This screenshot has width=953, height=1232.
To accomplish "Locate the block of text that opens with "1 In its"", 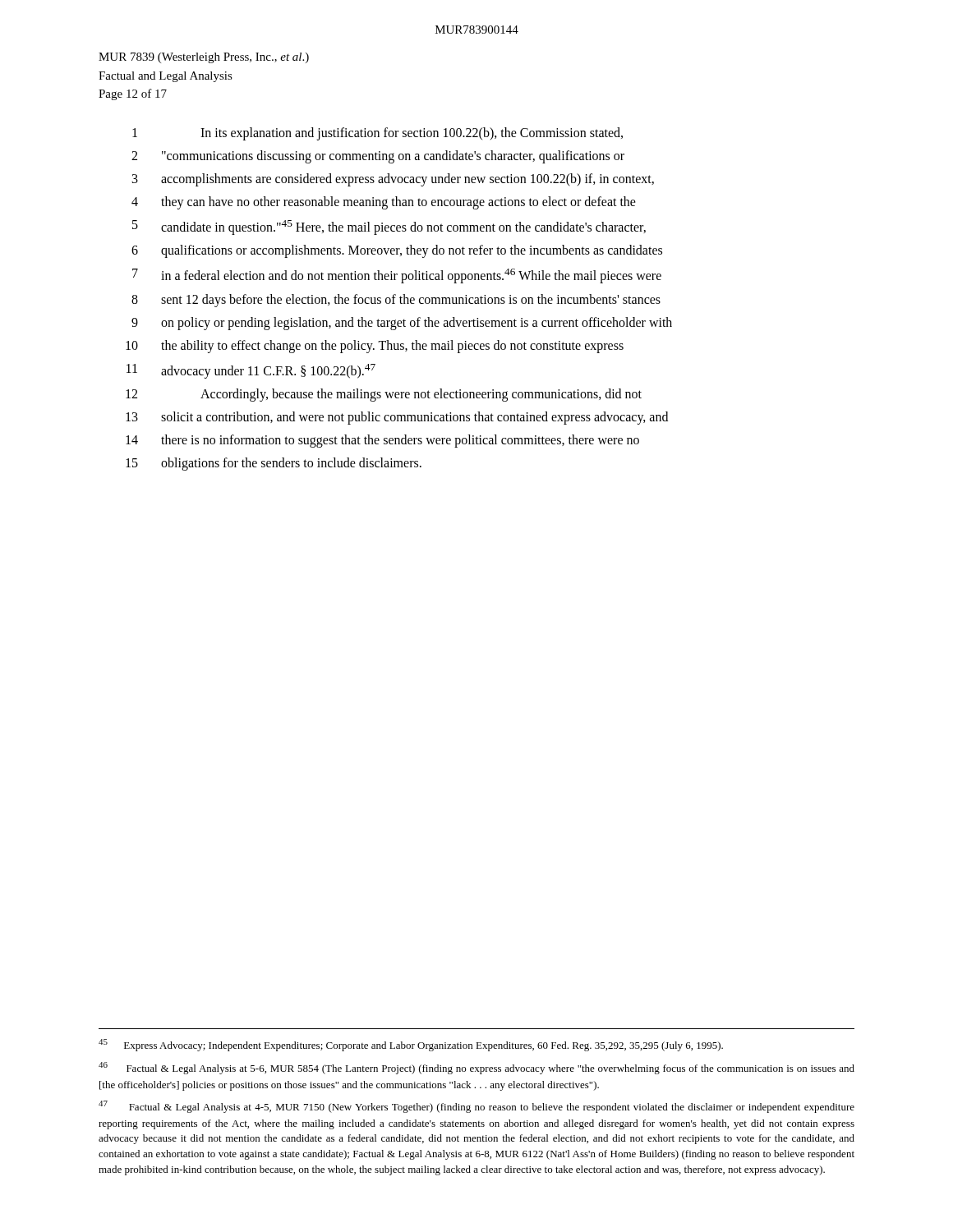I will point(476,298).
